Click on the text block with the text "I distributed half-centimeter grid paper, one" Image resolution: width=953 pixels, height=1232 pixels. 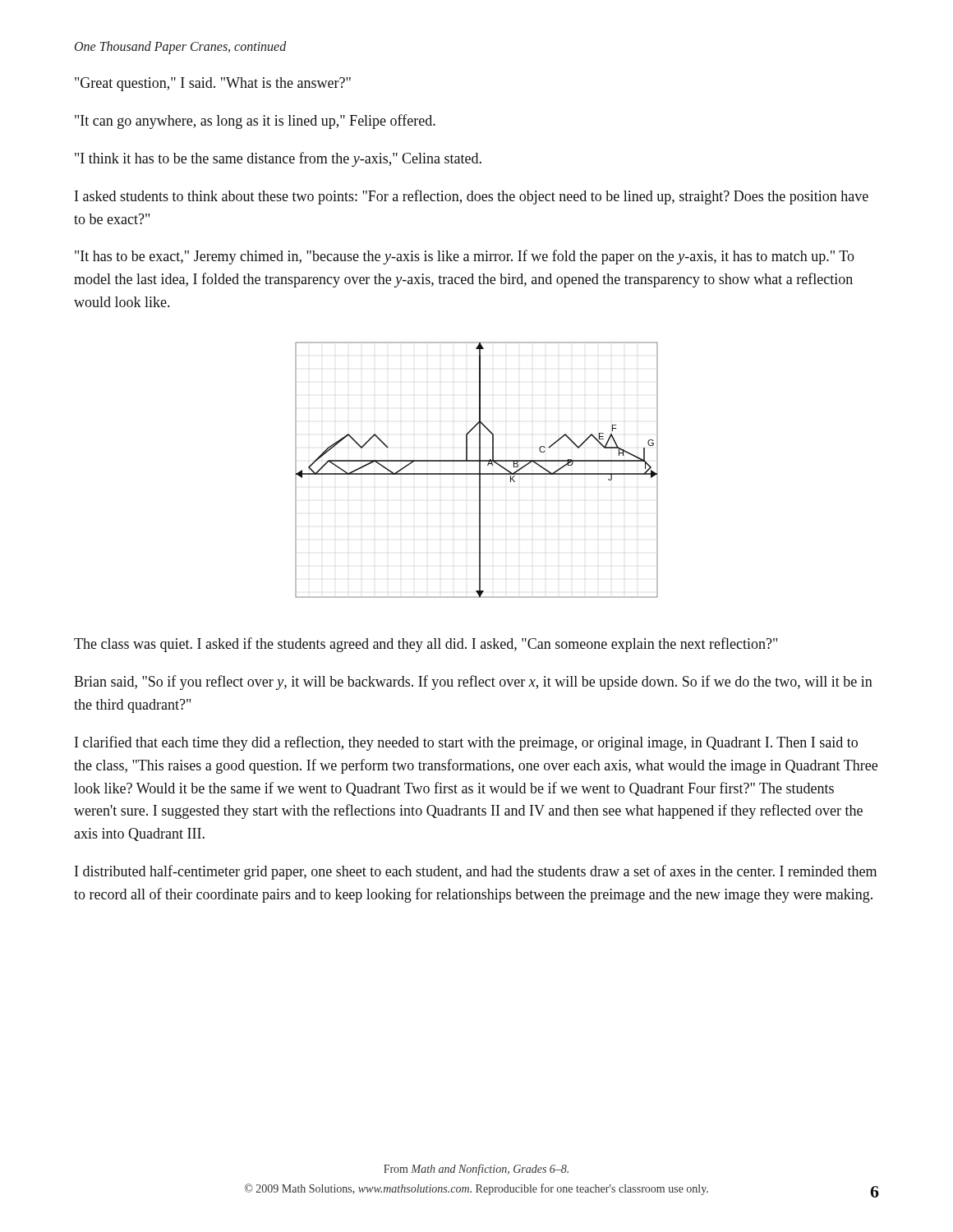475,883
